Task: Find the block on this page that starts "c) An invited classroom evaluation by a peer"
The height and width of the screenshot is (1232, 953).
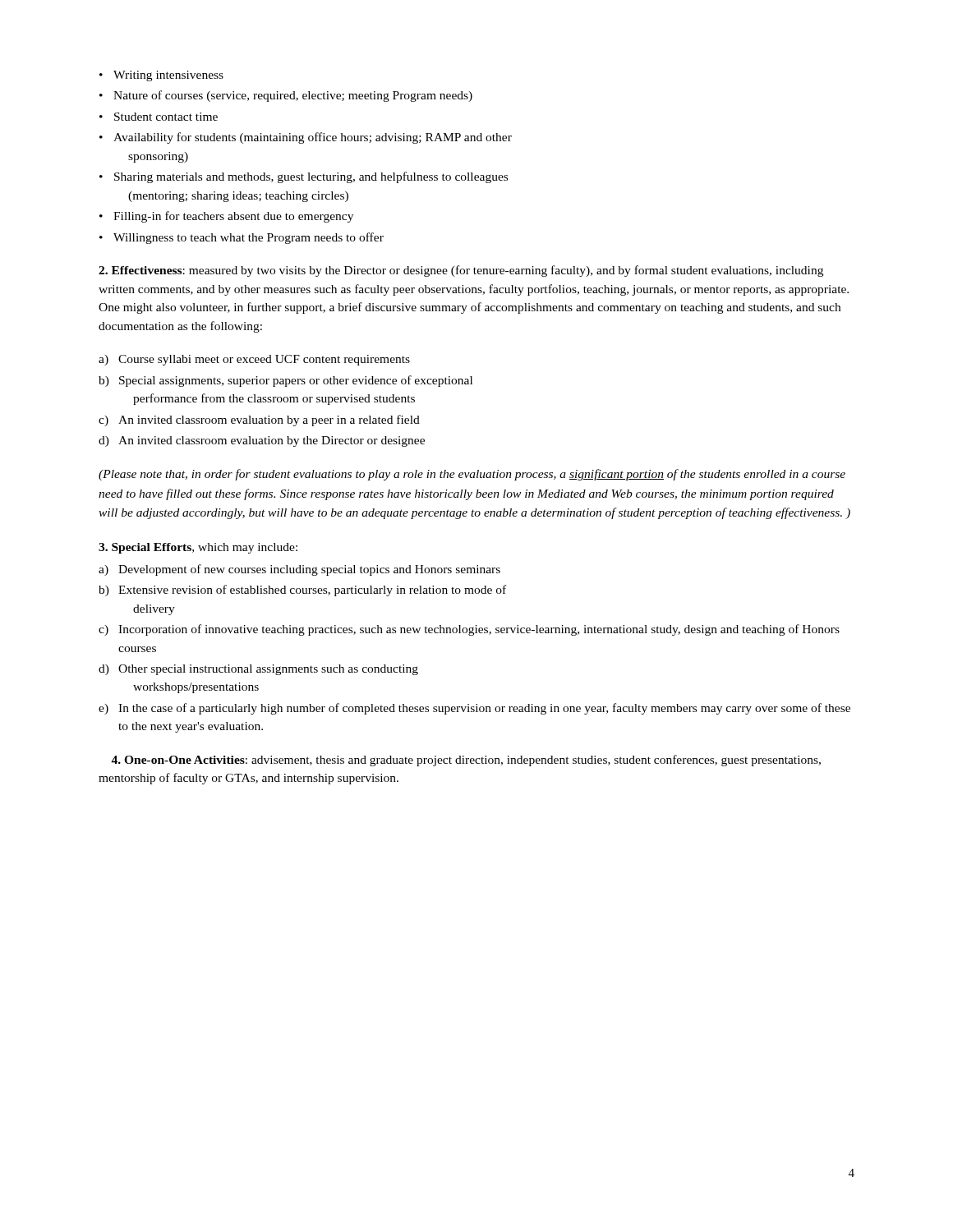Action: pos(259,421)
